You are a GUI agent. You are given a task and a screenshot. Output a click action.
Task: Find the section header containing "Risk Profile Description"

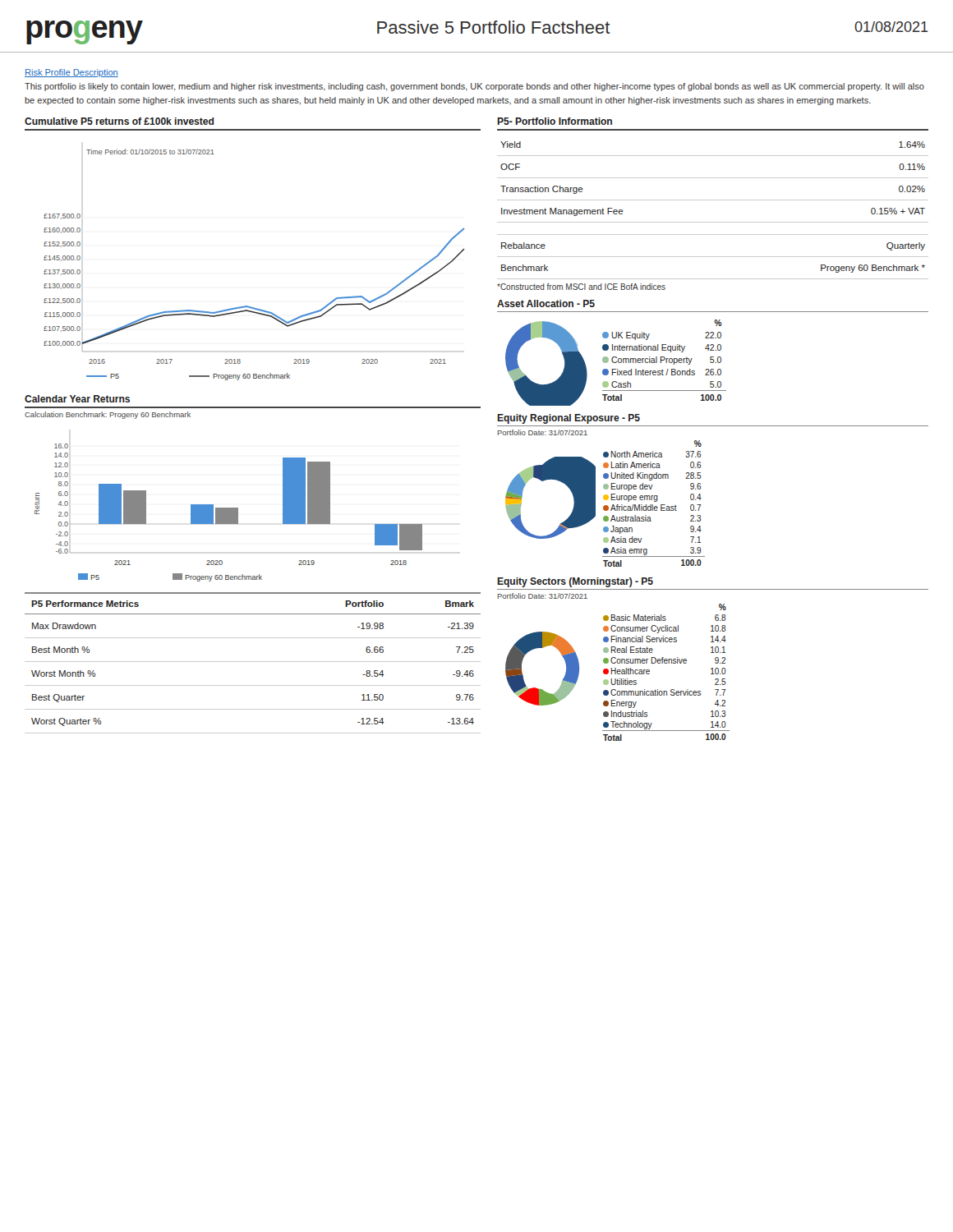pyautogui.click(x=71, y=72)
